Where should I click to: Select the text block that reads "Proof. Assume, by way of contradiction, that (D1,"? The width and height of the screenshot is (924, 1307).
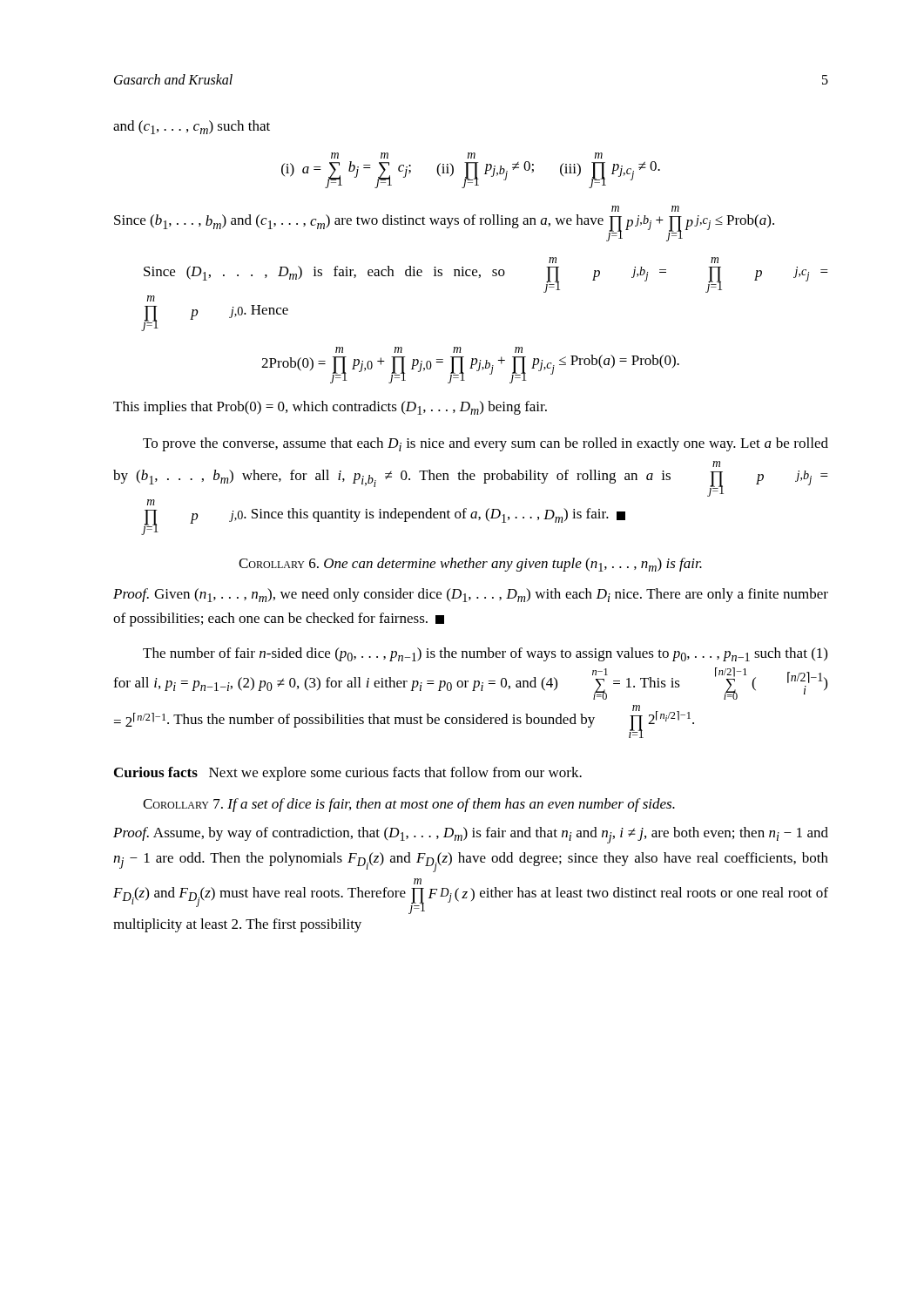(471, 879)
